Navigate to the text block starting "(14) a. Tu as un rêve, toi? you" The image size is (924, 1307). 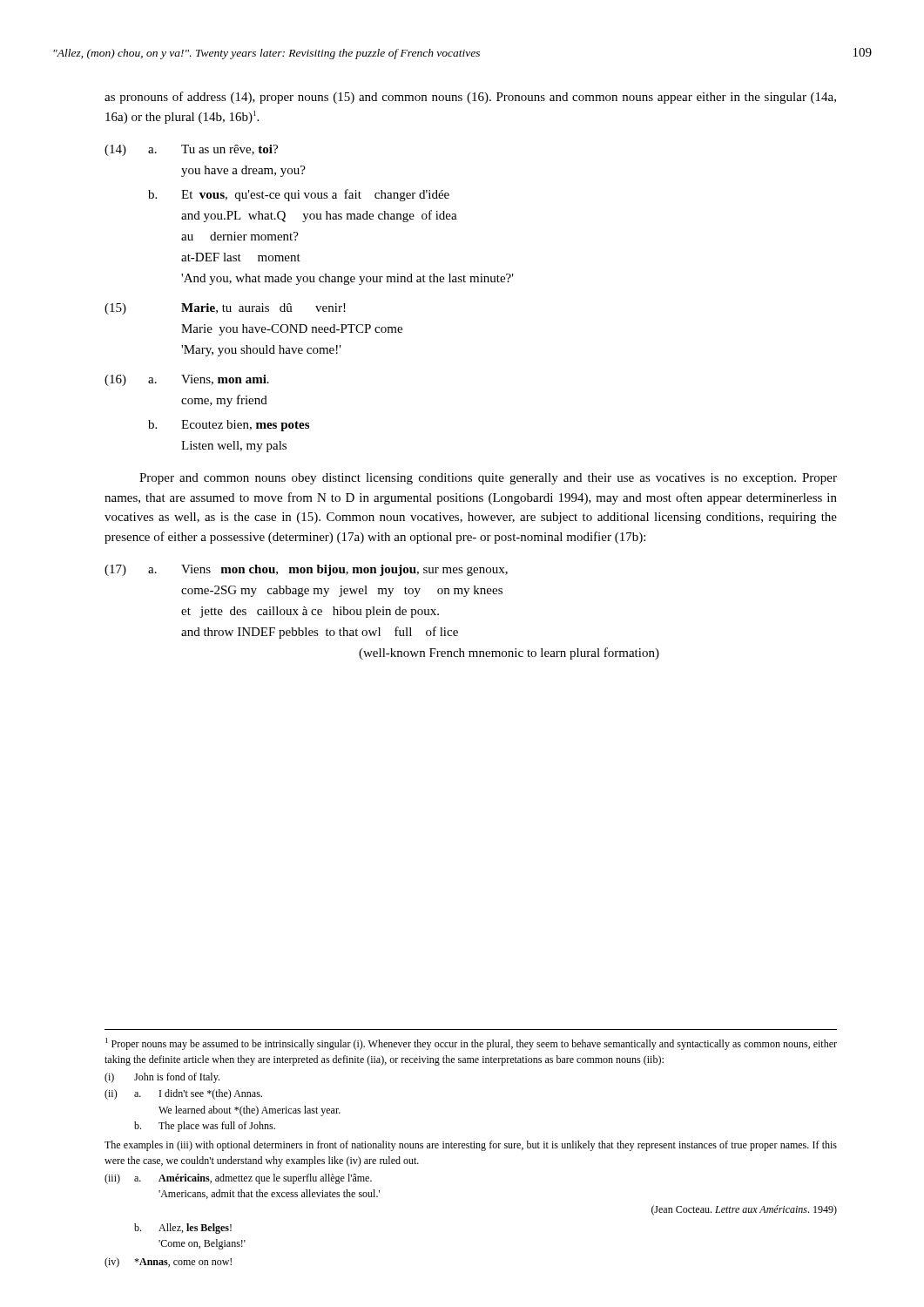coord(191,150)
